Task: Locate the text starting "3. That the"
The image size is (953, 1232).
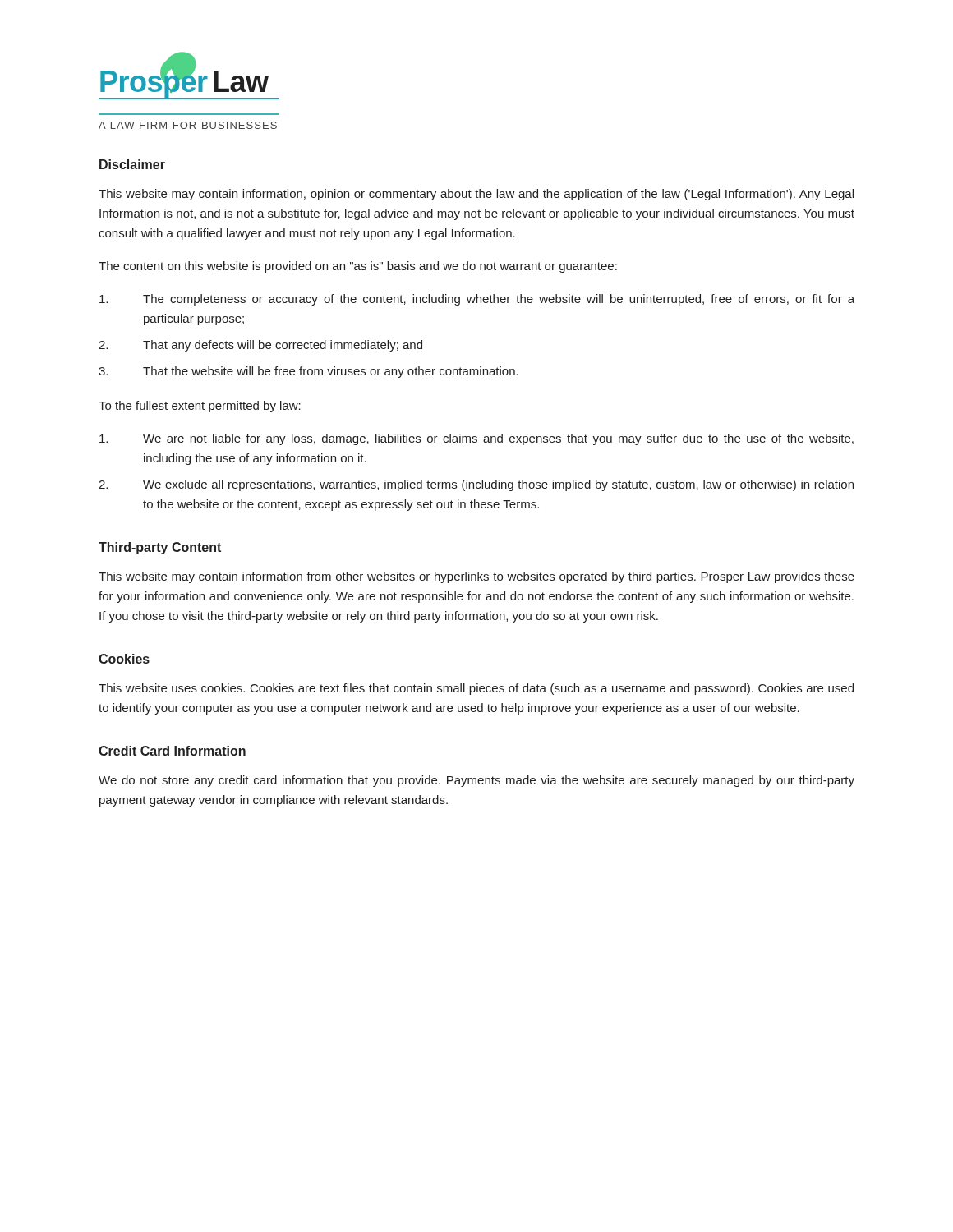Action: [476, 371]
